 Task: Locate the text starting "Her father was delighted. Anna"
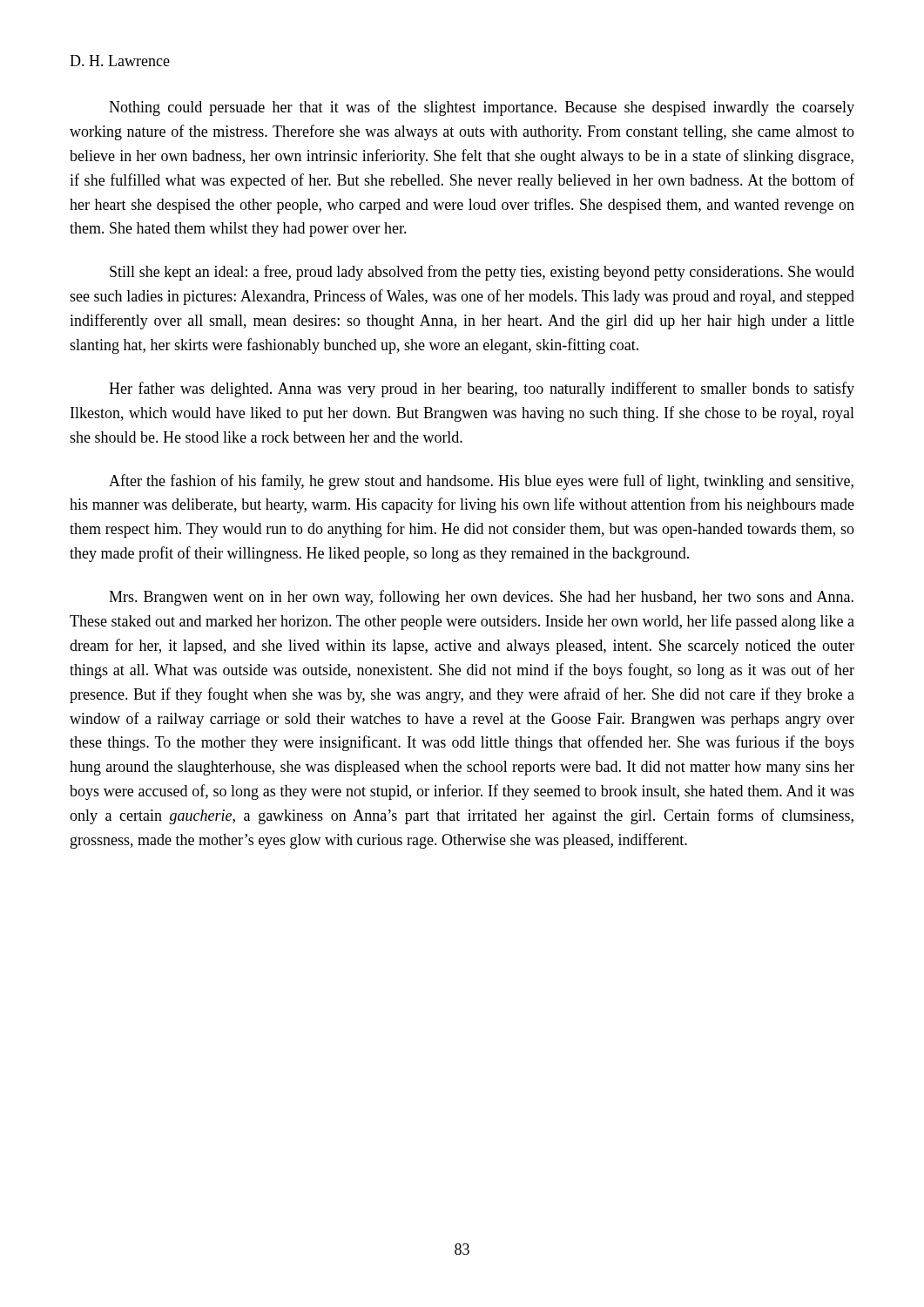coord(462,414)
